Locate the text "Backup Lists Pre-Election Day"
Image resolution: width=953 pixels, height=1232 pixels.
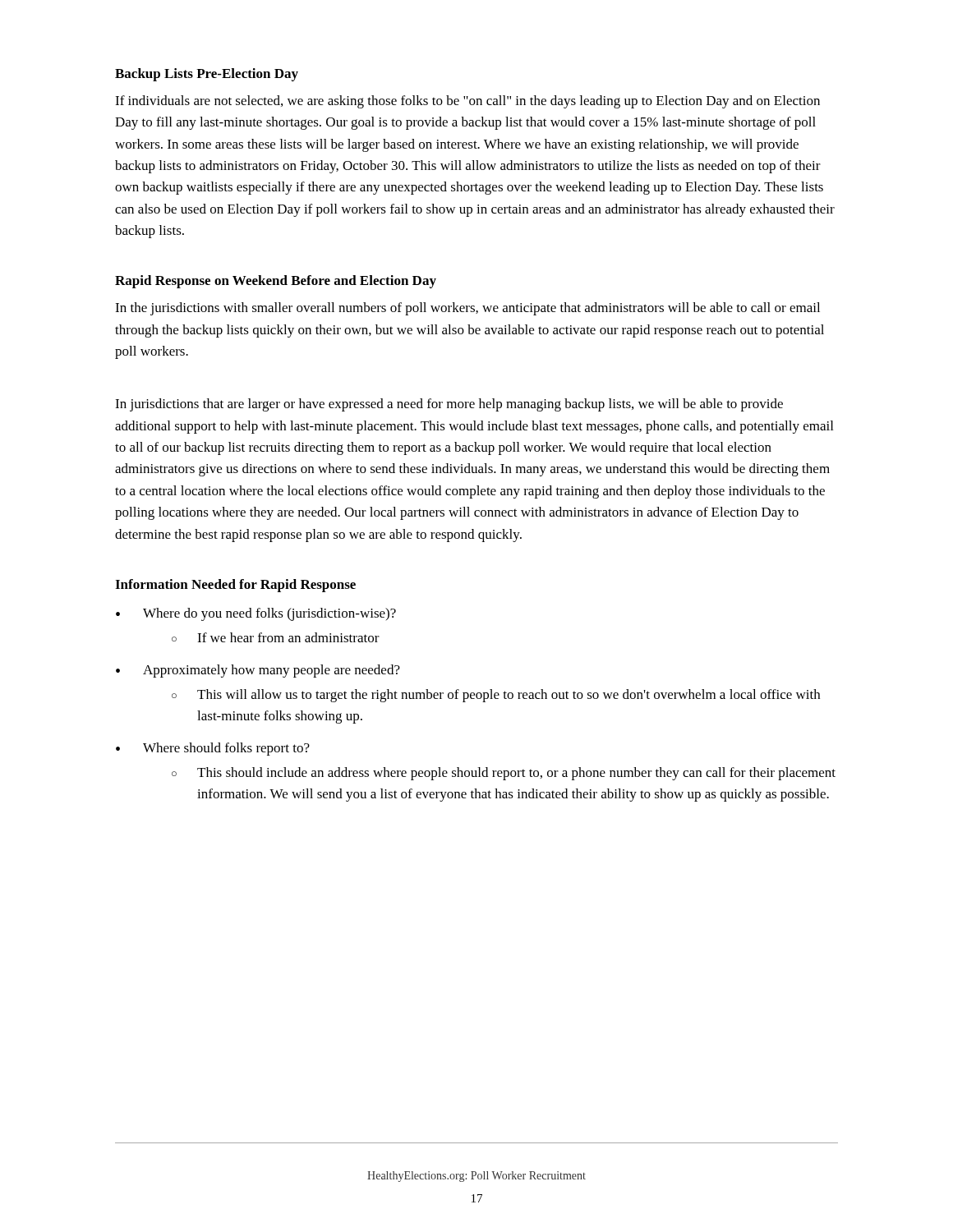pos(207,73)
